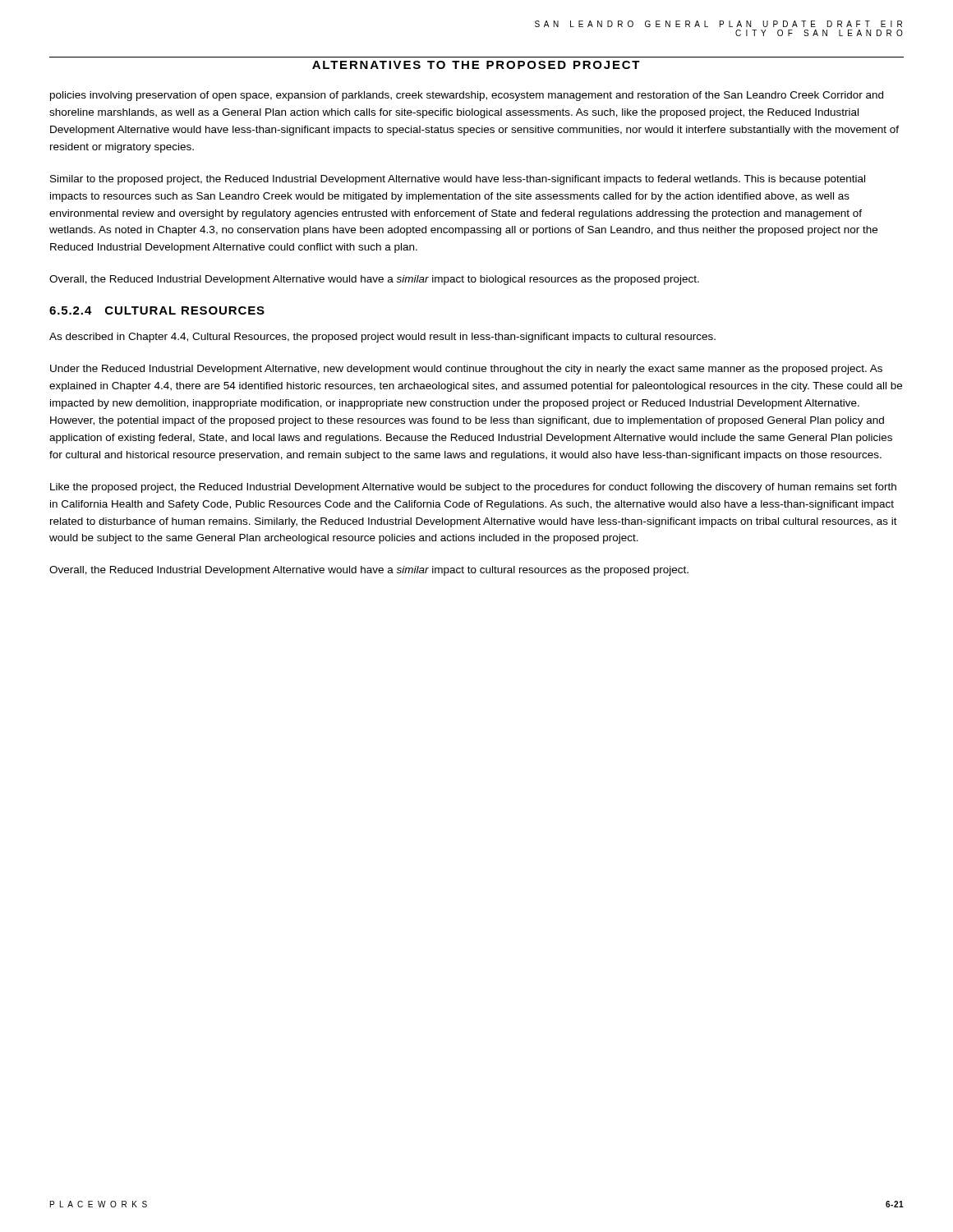Navigate to the block starting "Like the proposed"
953x1232 pixels.
tap(473, 512)
